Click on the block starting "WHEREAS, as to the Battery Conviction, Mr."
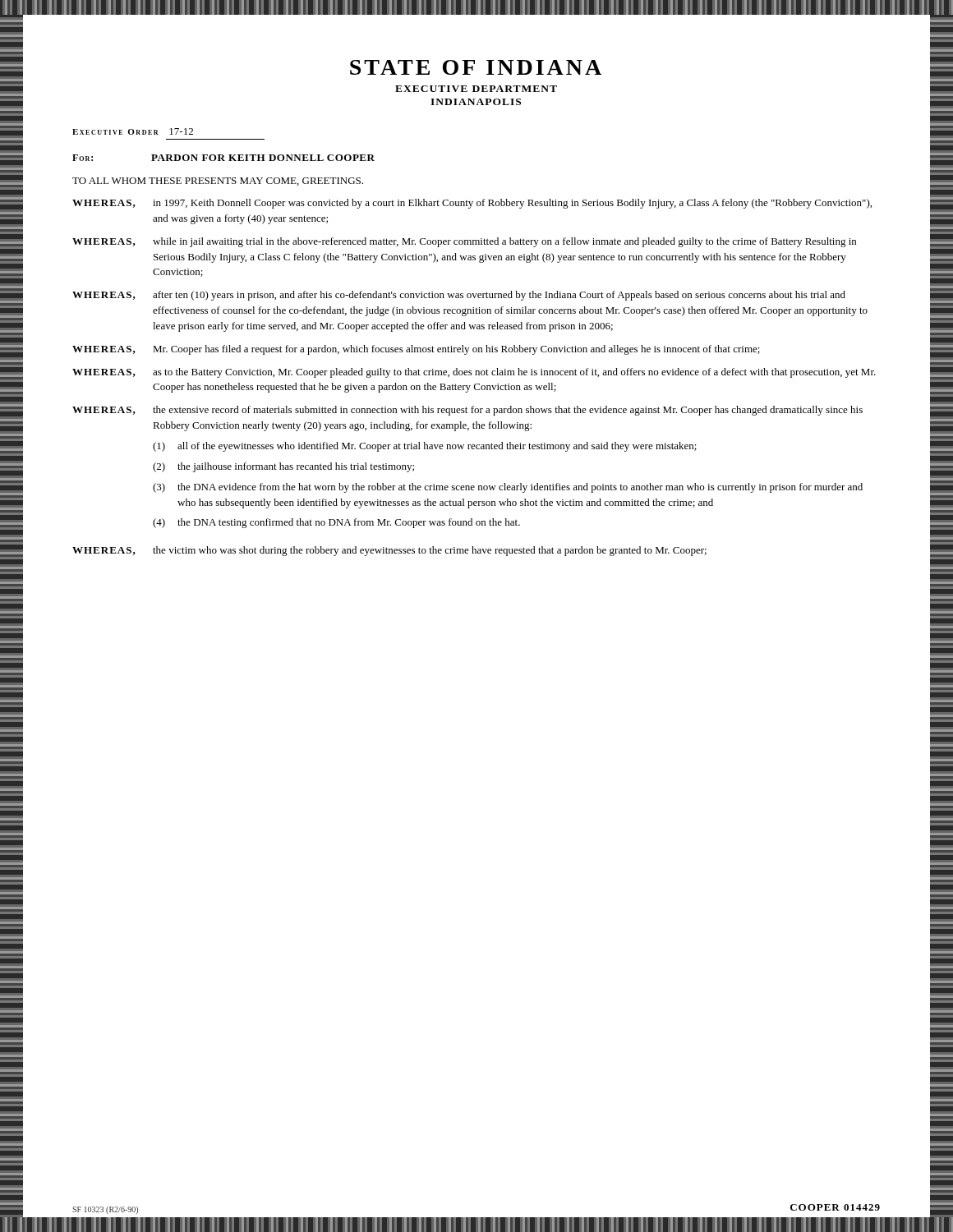953x1232 pixels. [x=476, y=380]
